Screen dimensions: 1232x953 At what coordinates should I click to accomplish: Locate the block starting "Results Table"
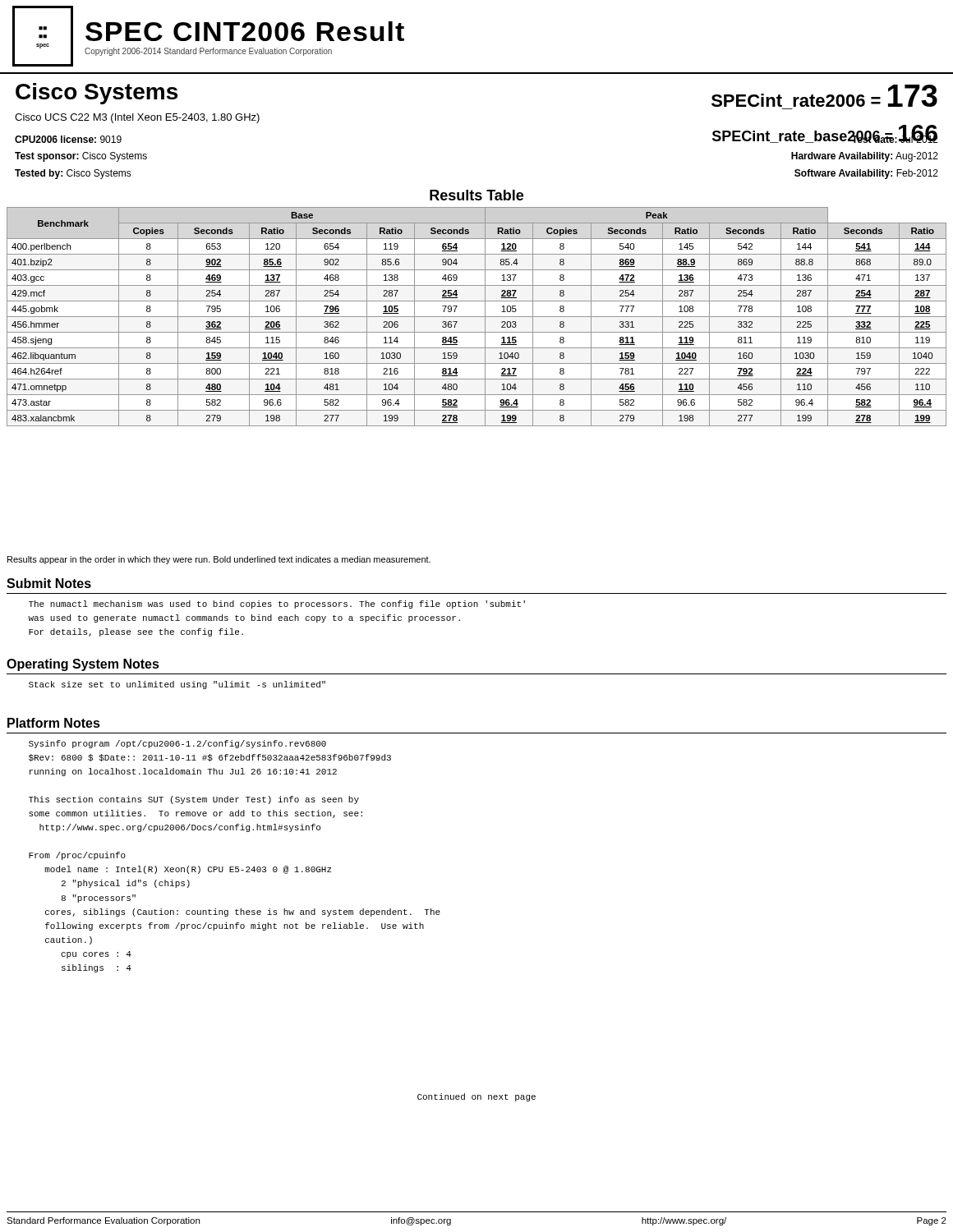click(476, 195)
